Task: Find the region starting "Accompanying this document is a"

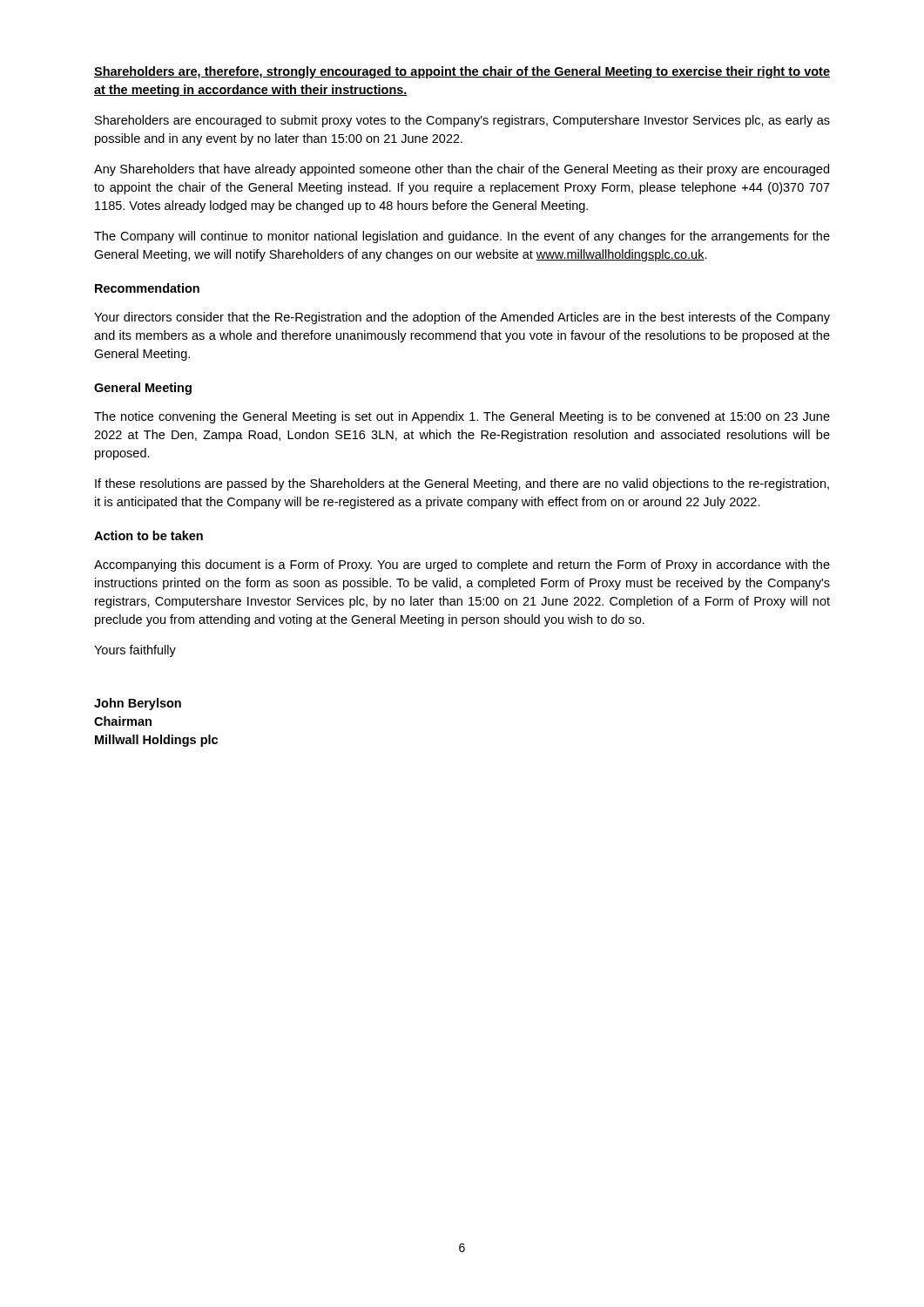Action: coord(462,593)
